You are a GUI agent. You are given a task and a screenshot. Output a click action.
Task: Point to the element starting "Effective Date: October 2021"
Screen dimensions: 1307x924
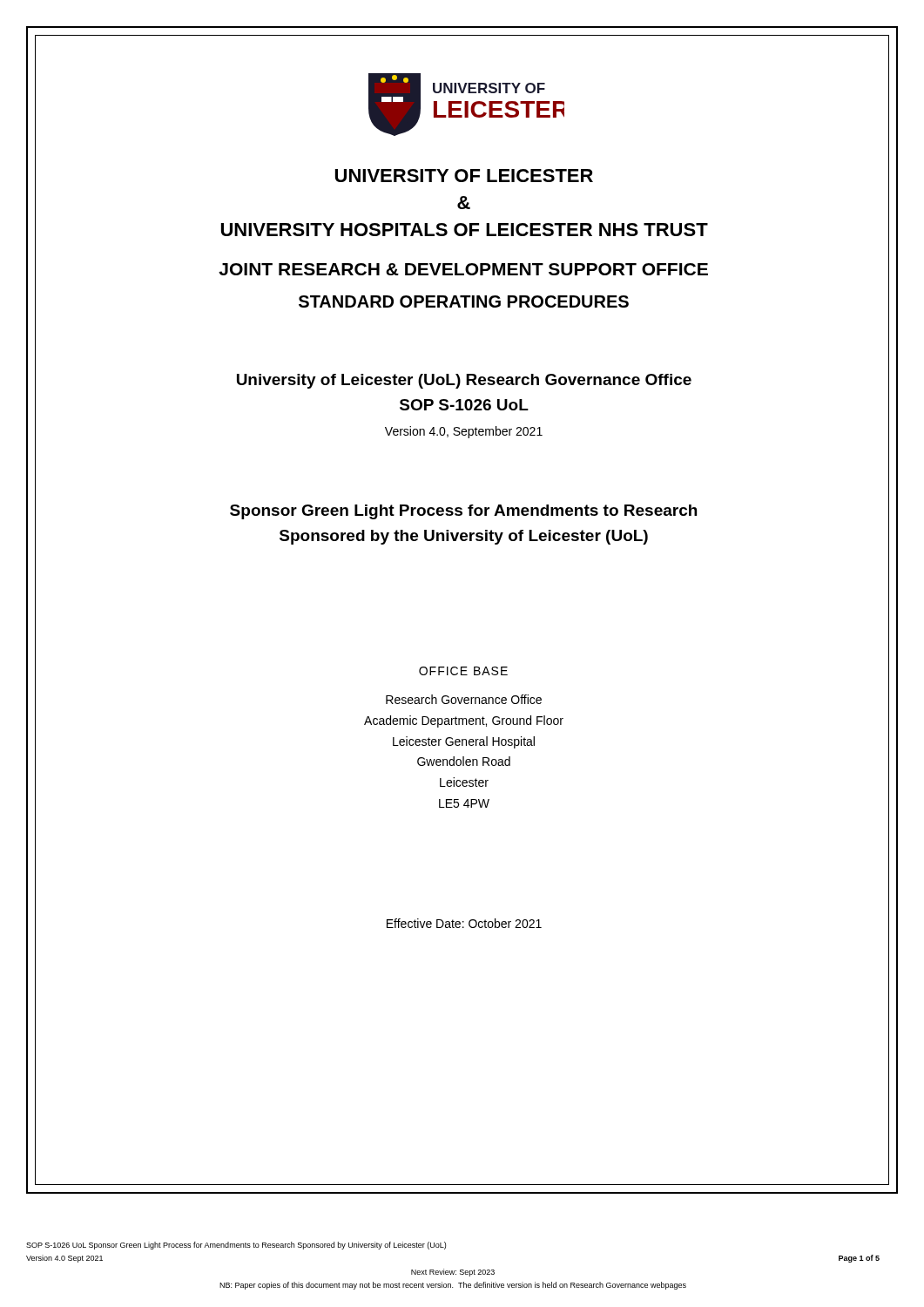[464, 924]
